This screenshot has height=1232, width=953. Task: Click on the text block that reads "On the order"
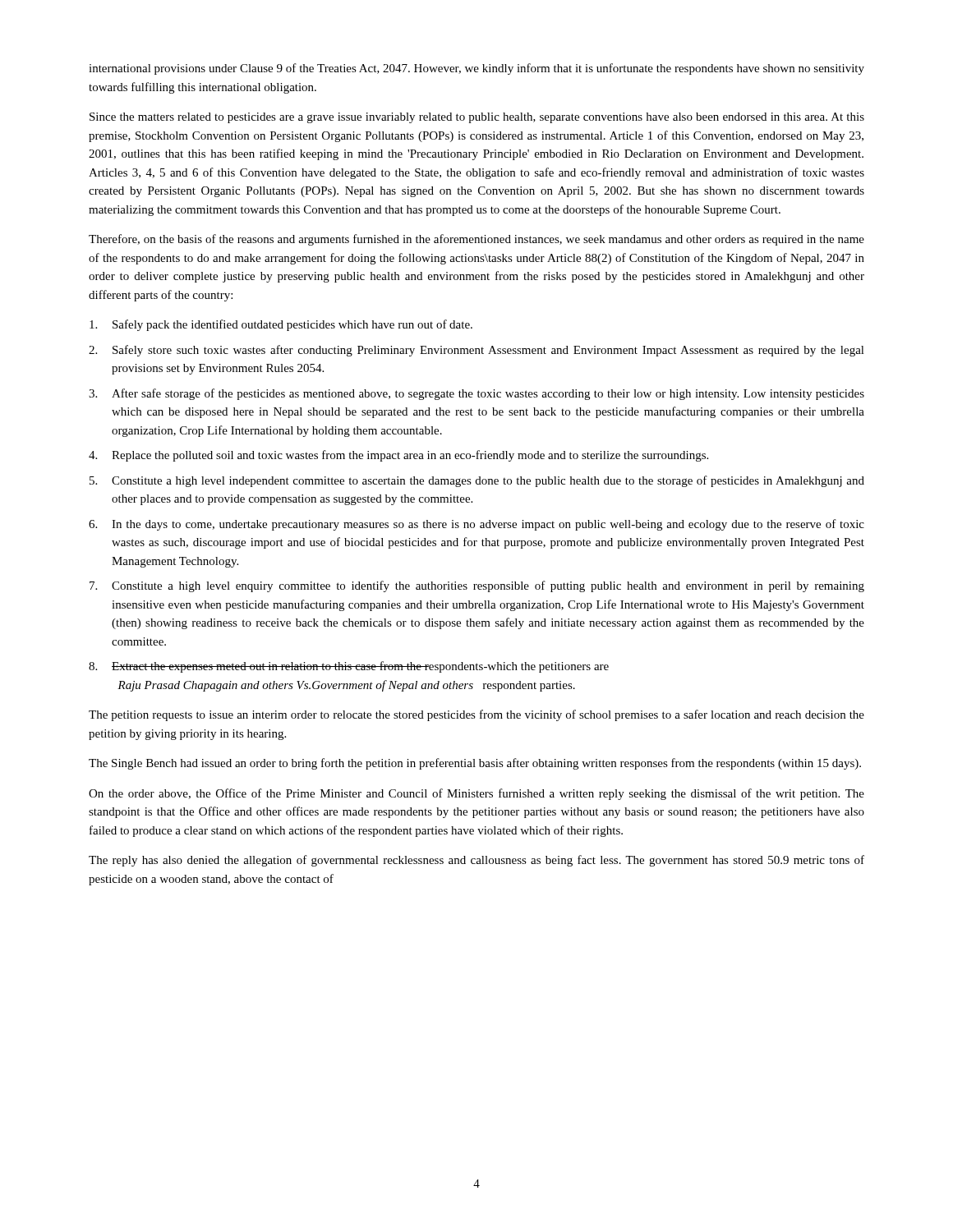[x=476, y=811]
